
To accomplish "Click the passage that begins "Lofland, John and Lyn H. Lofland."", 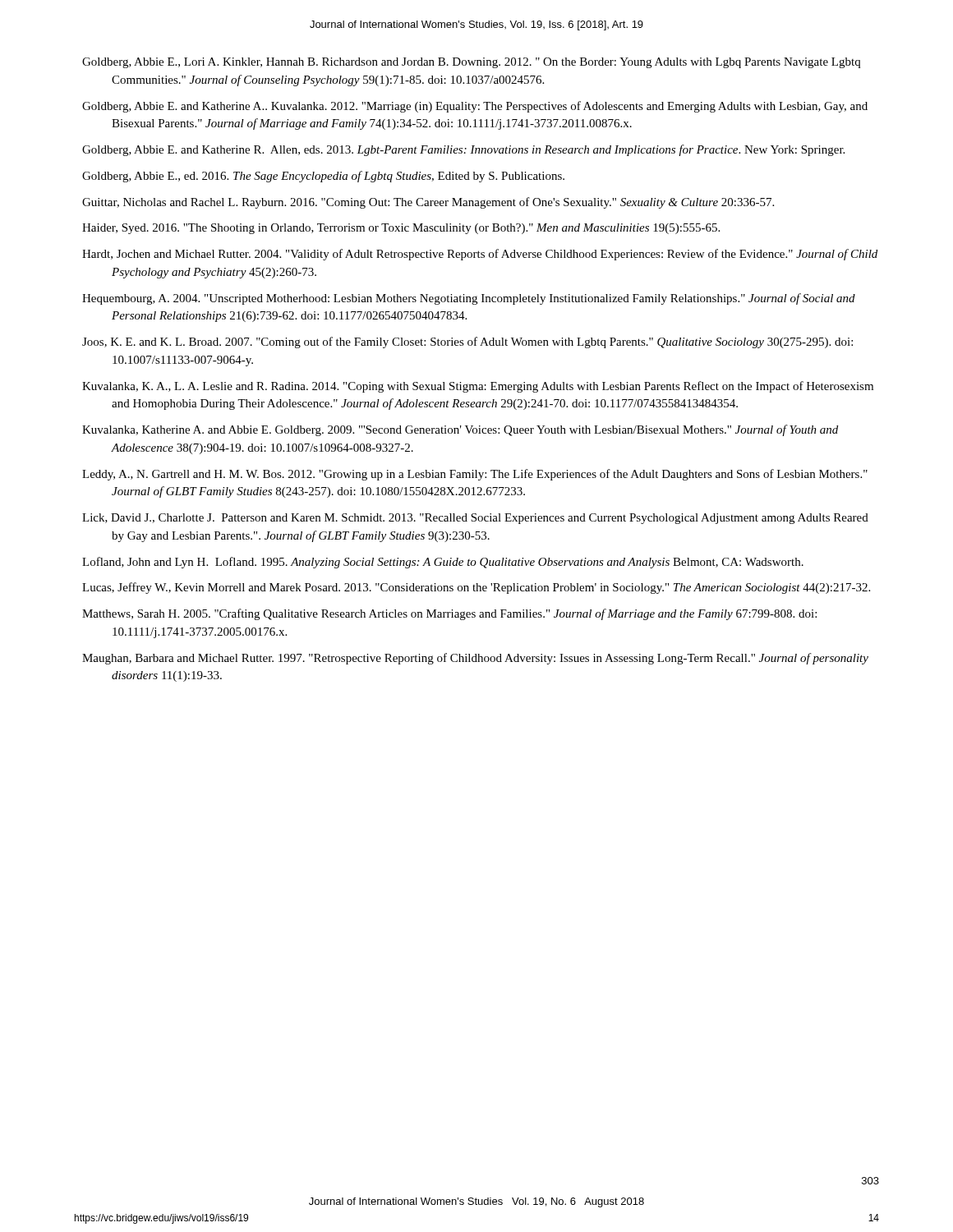I will click(443, 561).
